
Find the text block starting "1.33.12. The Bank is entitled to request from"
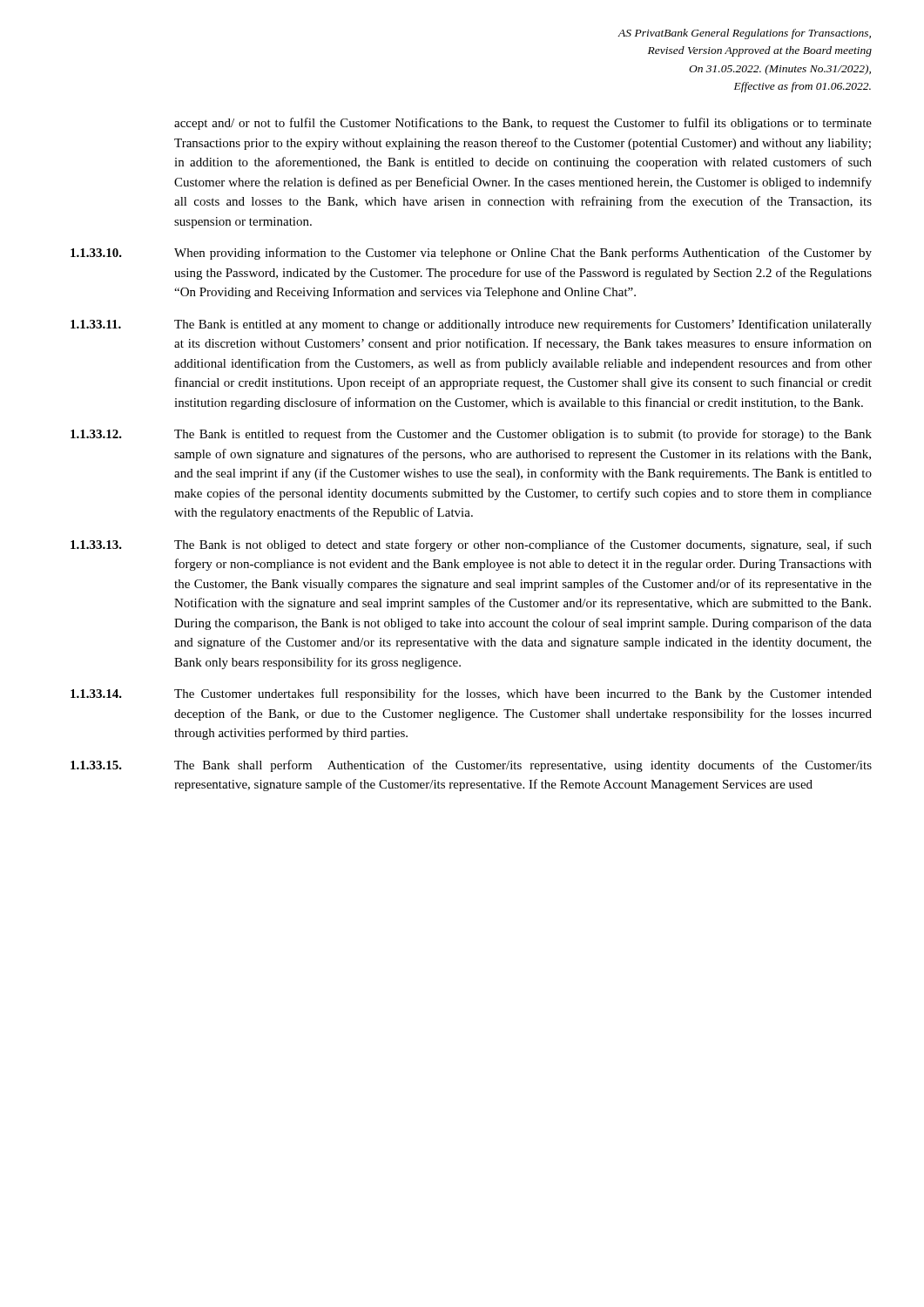pyautogui.click(x=471, y=473)
